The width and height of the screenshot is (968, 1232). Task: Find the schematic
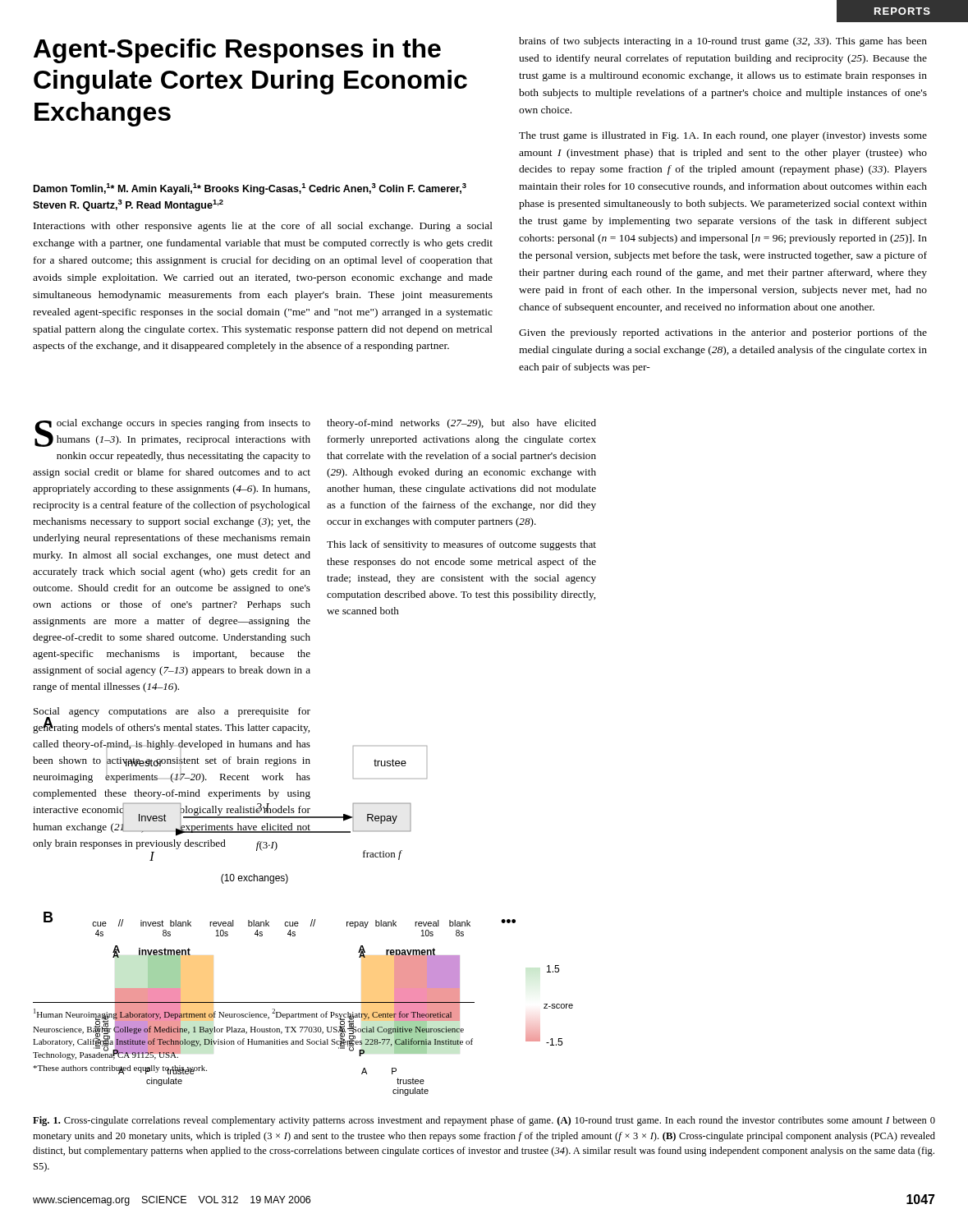[484, 906]
